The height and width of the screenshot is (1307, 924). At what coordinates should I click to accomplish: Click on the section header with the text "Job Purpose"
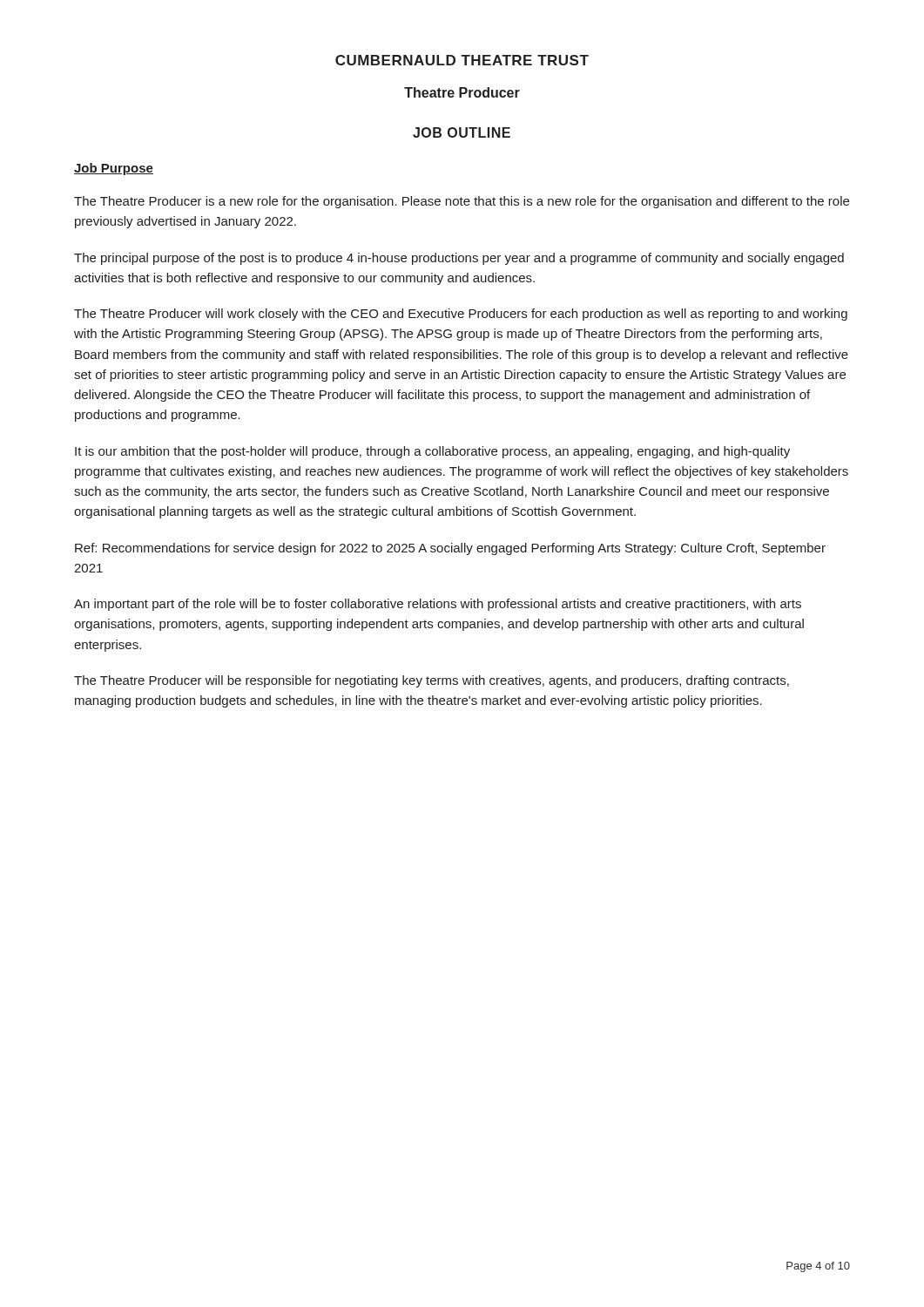coord(114,169)
